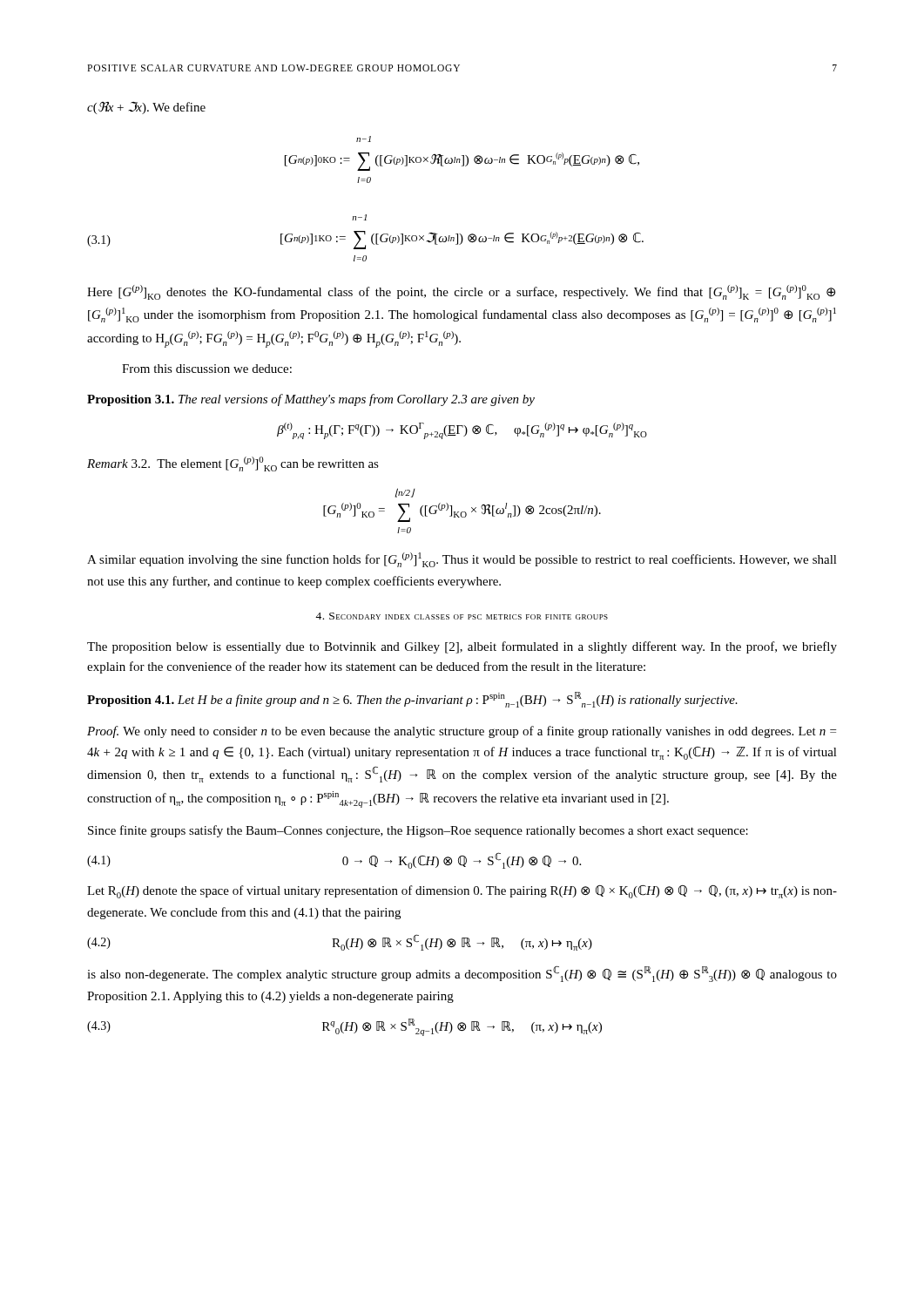Navigate to the region starting "A similar equation involving the sine function holds"
The width and height of the screenshot is (924, 1307).
tap(462, 569)
